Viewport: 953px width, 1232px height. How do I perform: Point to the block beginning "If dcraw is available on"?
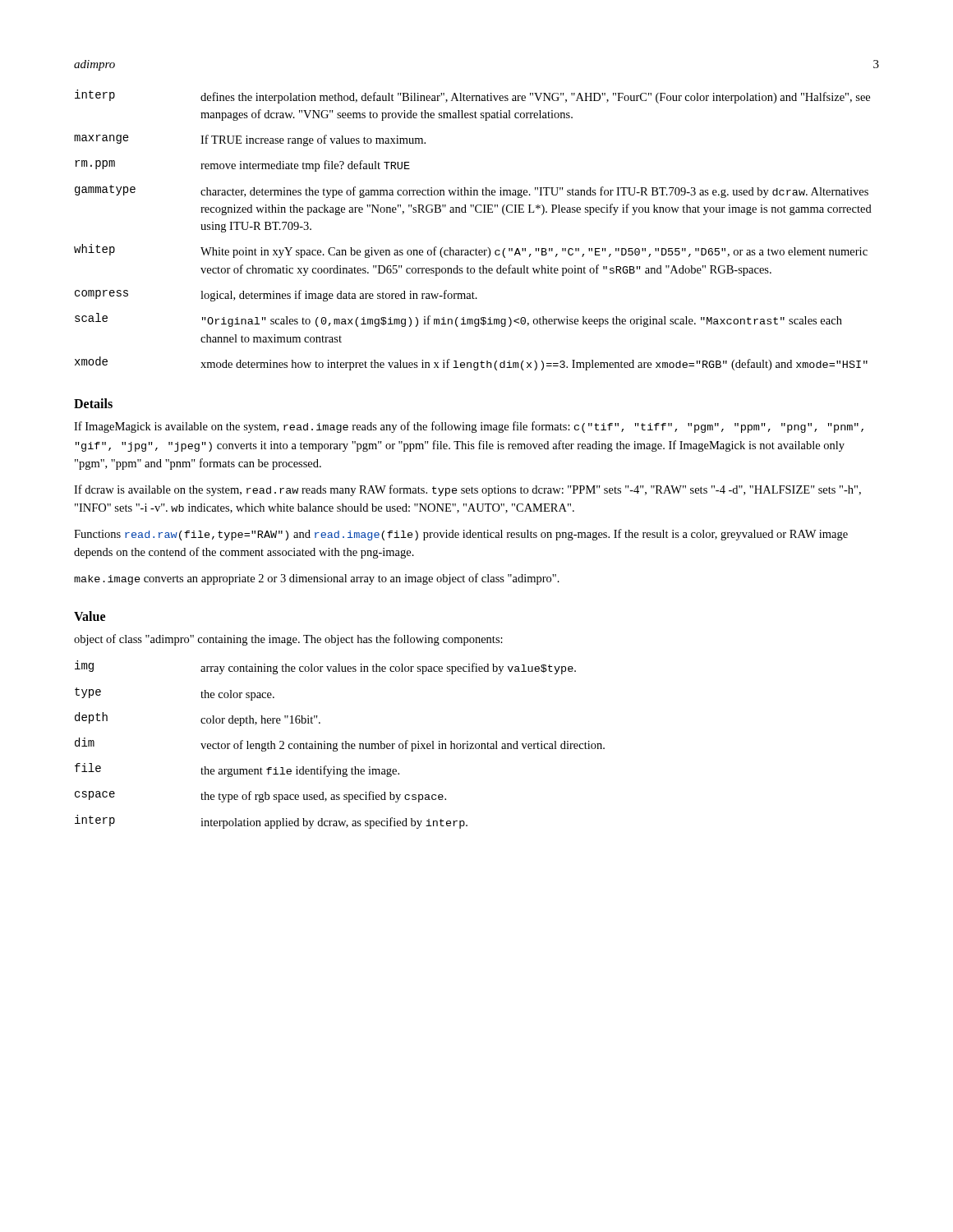468,499
